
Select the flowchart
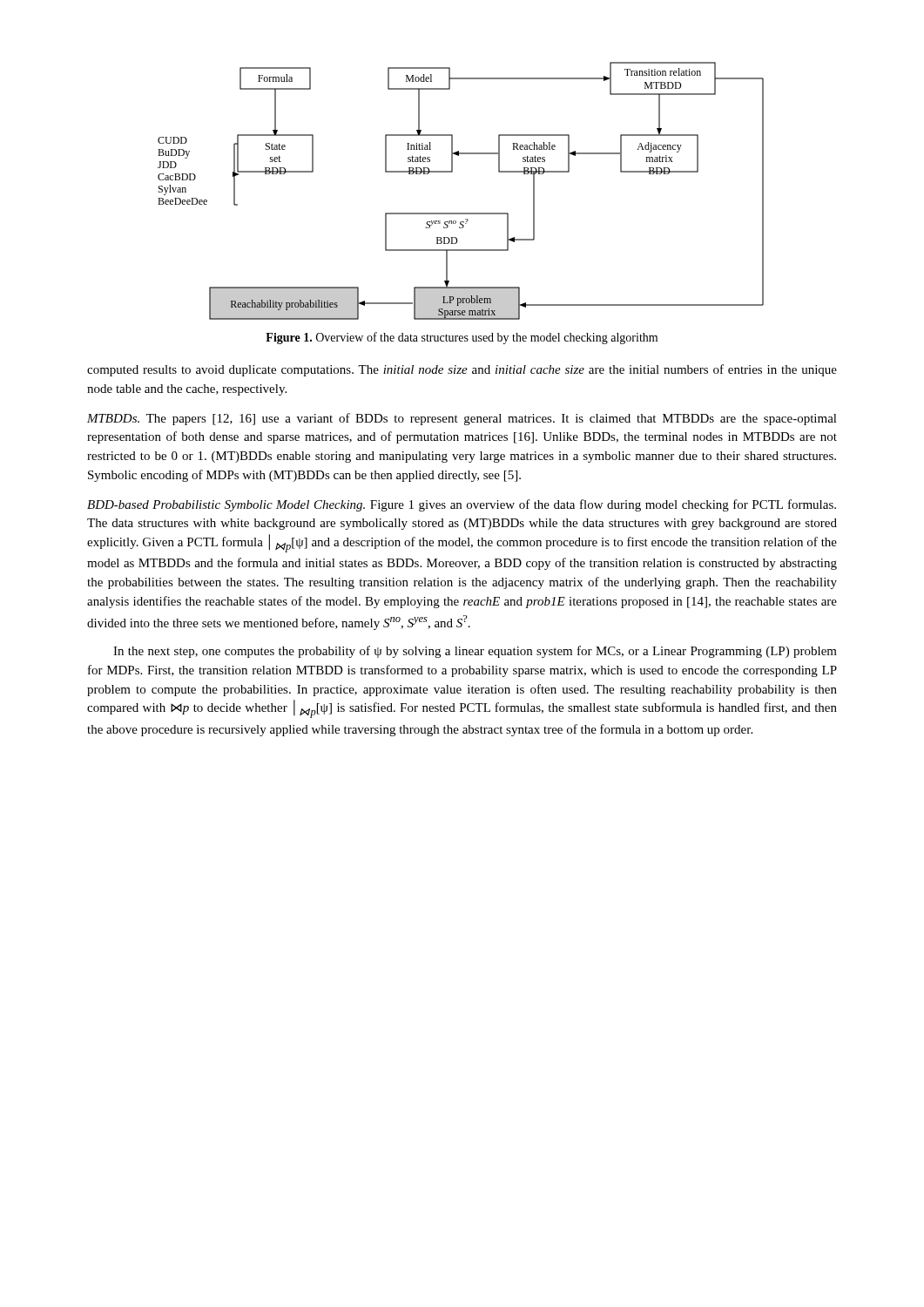[462, 187]
